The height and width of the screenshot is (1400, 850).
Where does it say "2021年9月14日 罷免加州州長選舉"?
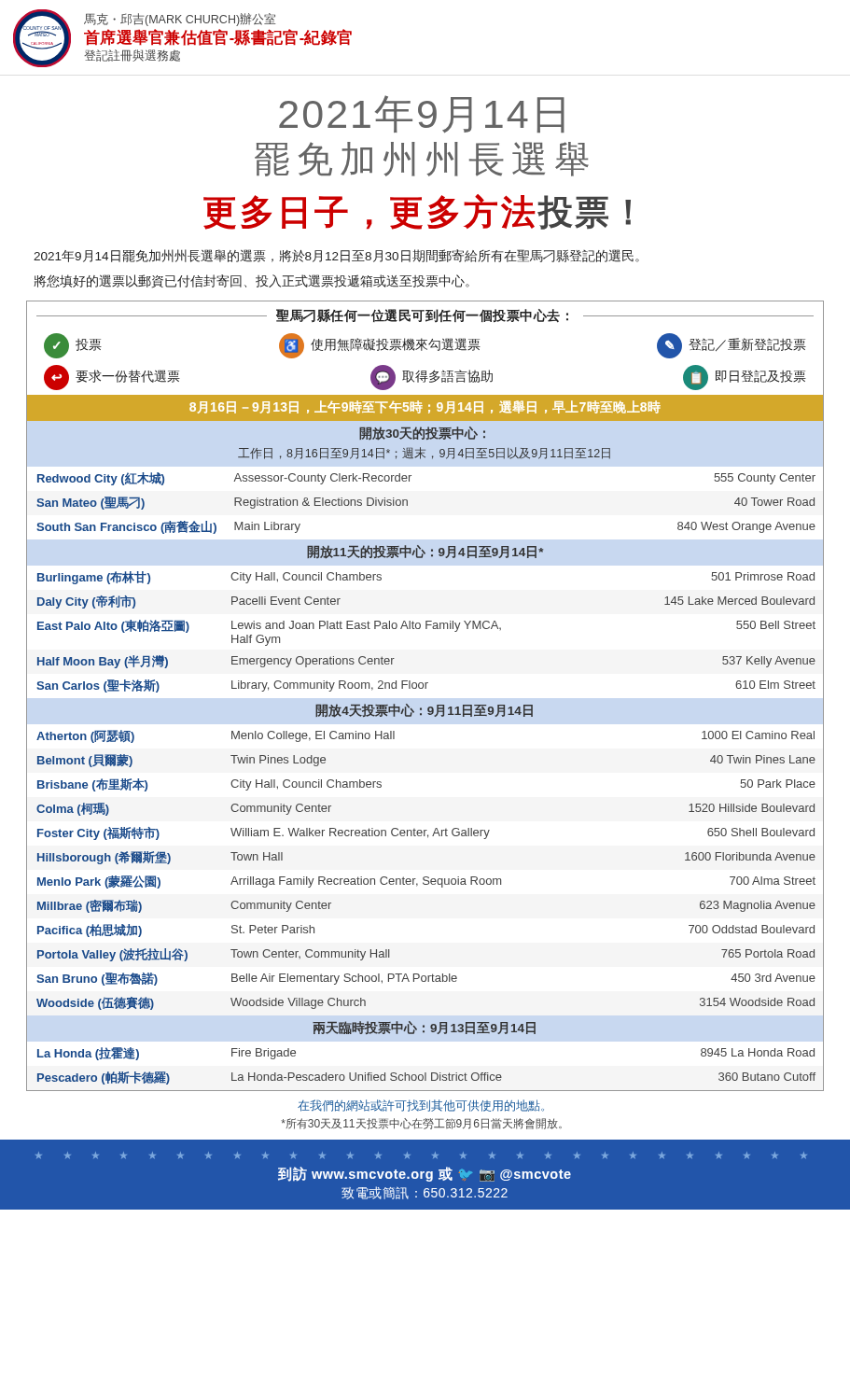pyautogui.click(x=425, y=136)
